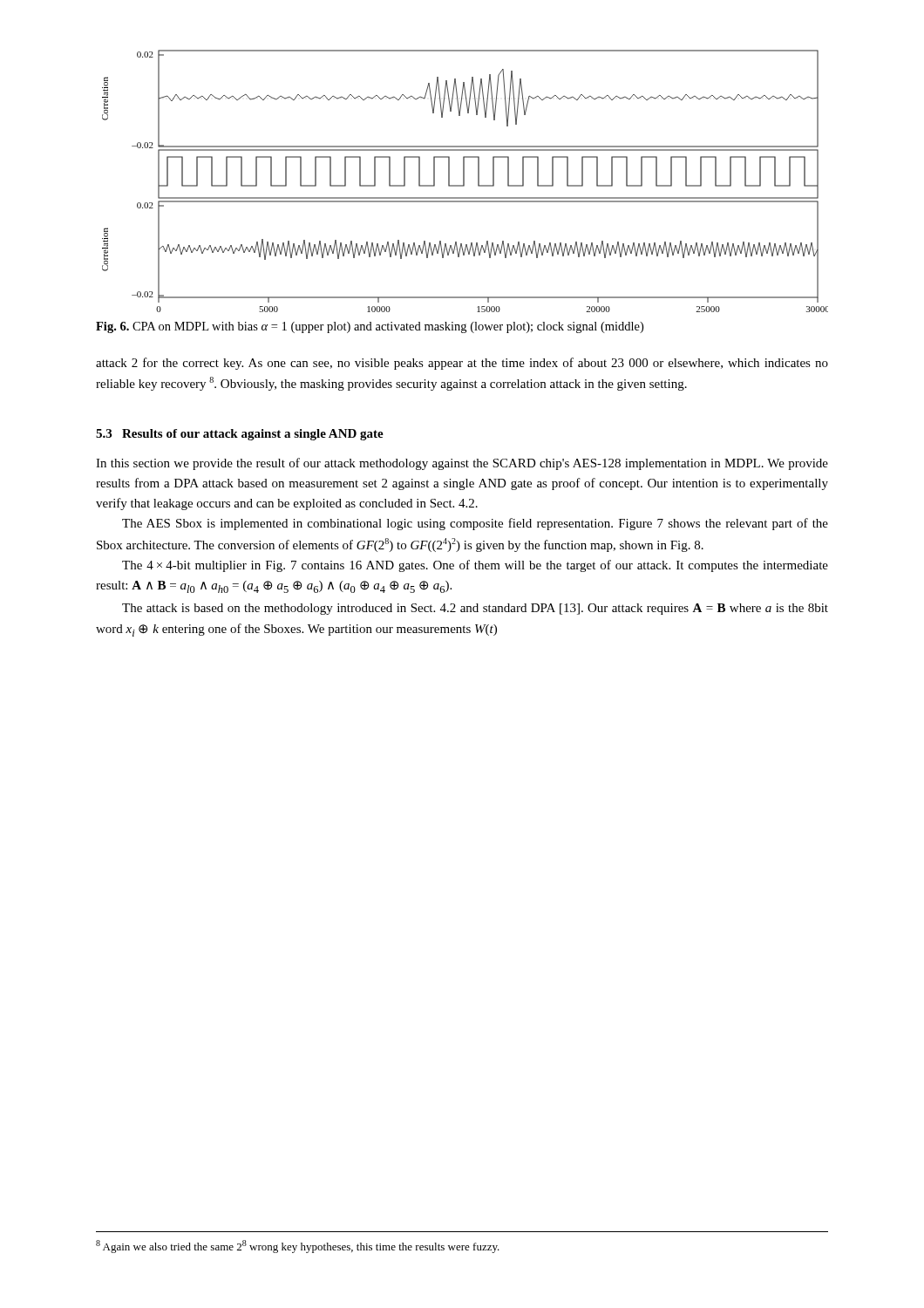Locate the block starting "The 4 × 4-bit multiplier in"
Viewport: 924px width, 1308px height.
pyautogui.click(x=462, y=577)
